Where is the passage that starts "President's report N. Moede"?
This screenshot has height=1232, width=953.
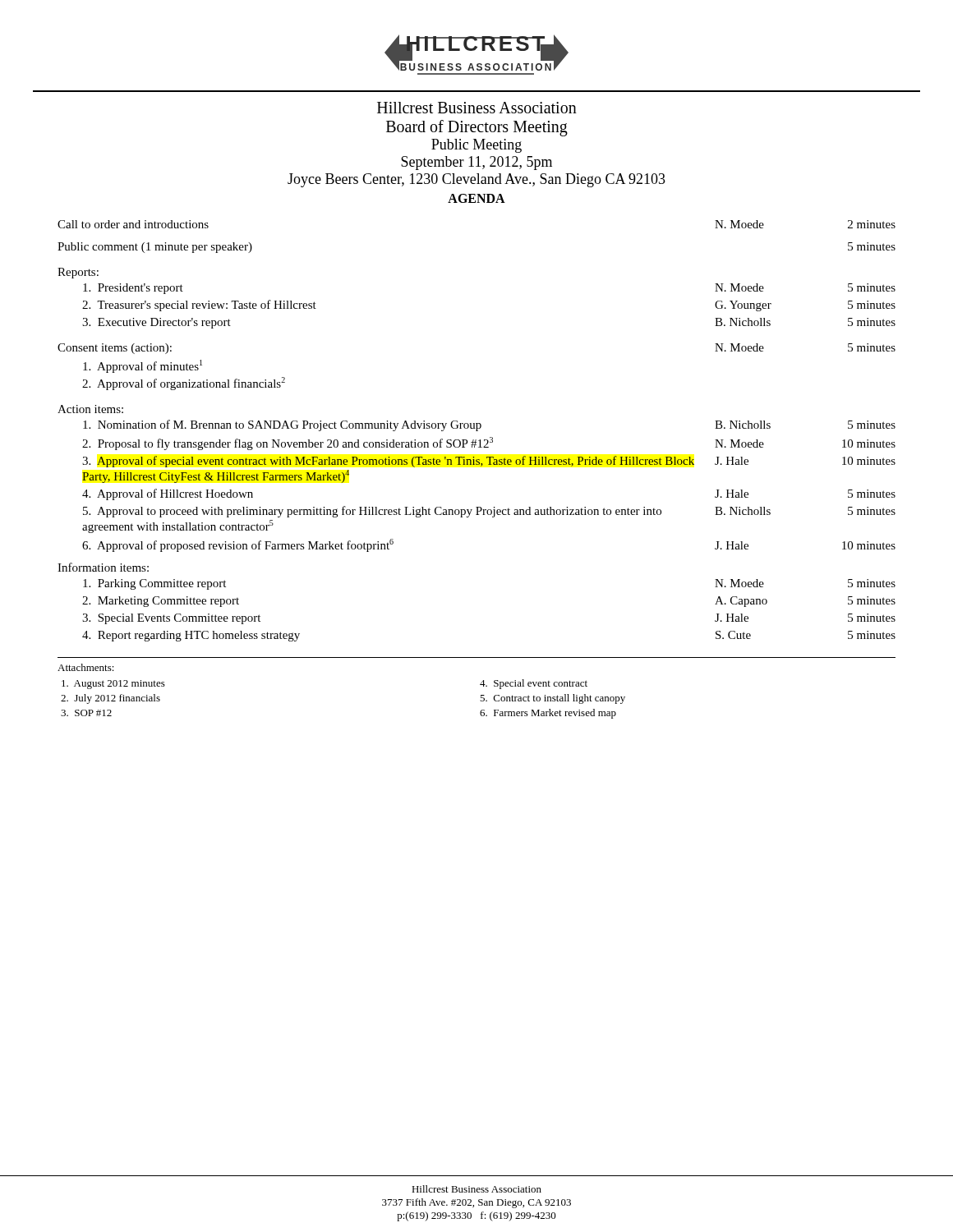[134, 289]
